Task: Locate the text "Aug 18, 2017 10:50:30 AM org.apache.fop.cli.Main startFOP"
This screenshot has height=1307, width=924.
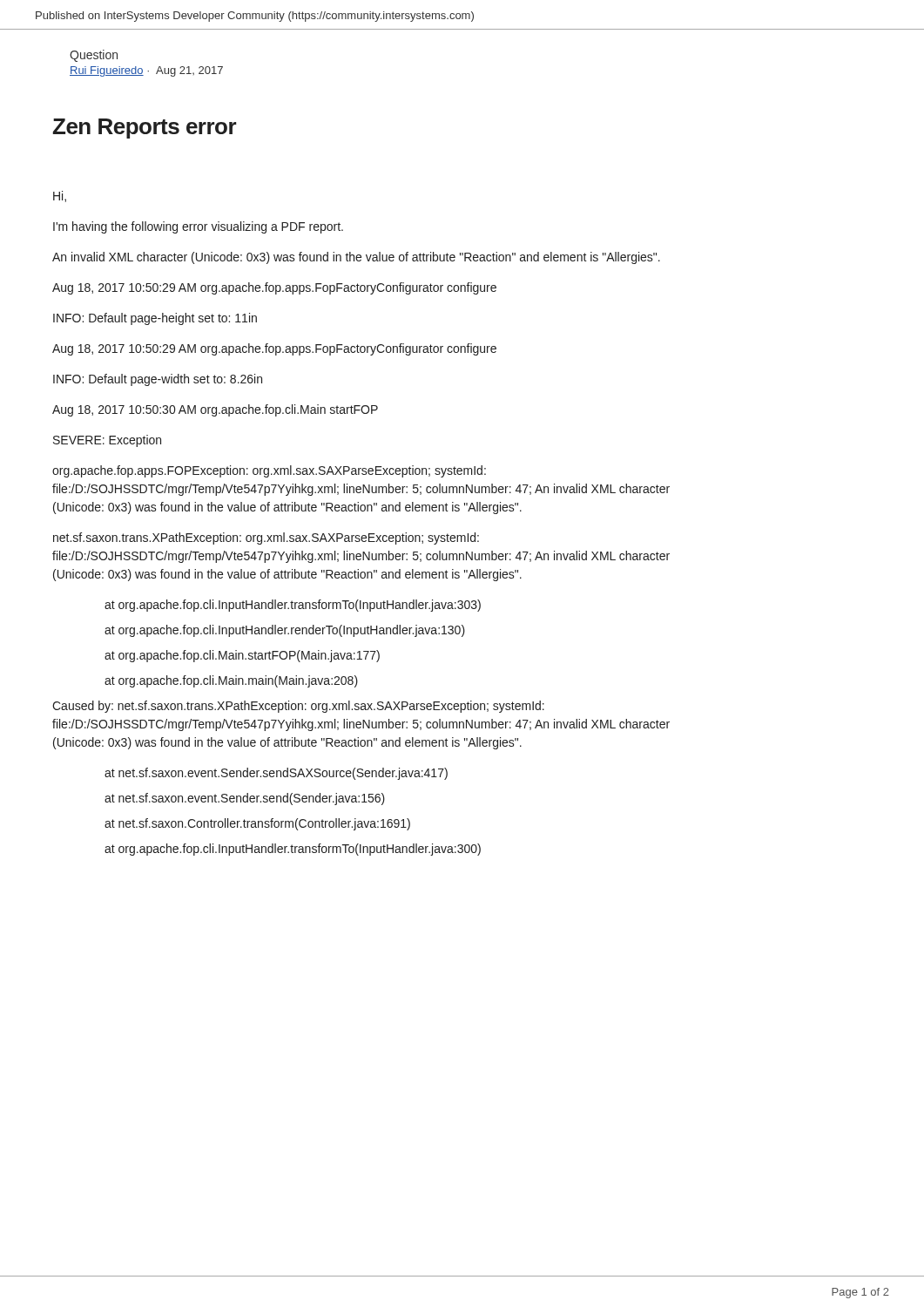Action: pos(215,410)
